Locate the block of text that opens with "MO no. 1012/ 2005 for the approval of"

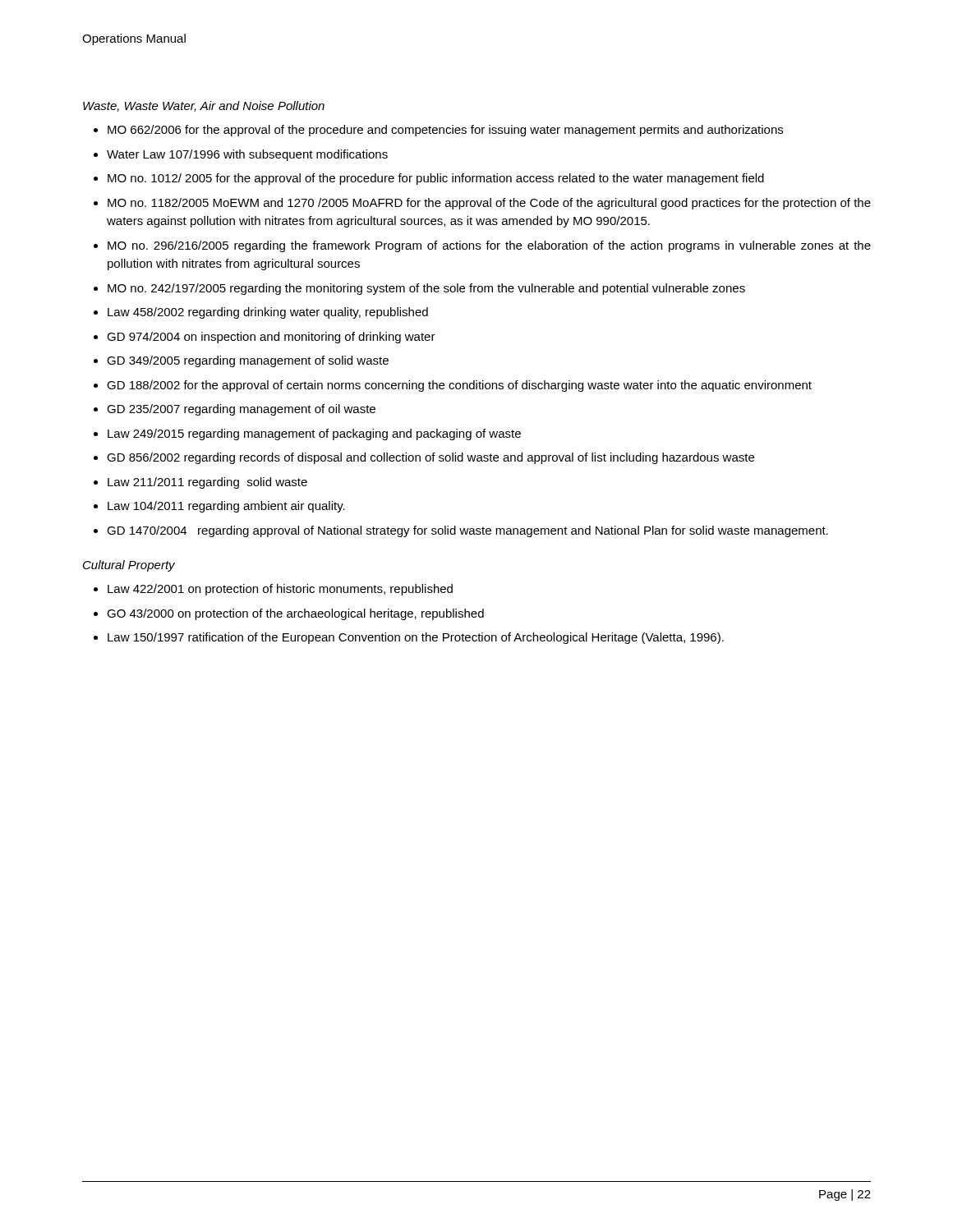point(436,178)
